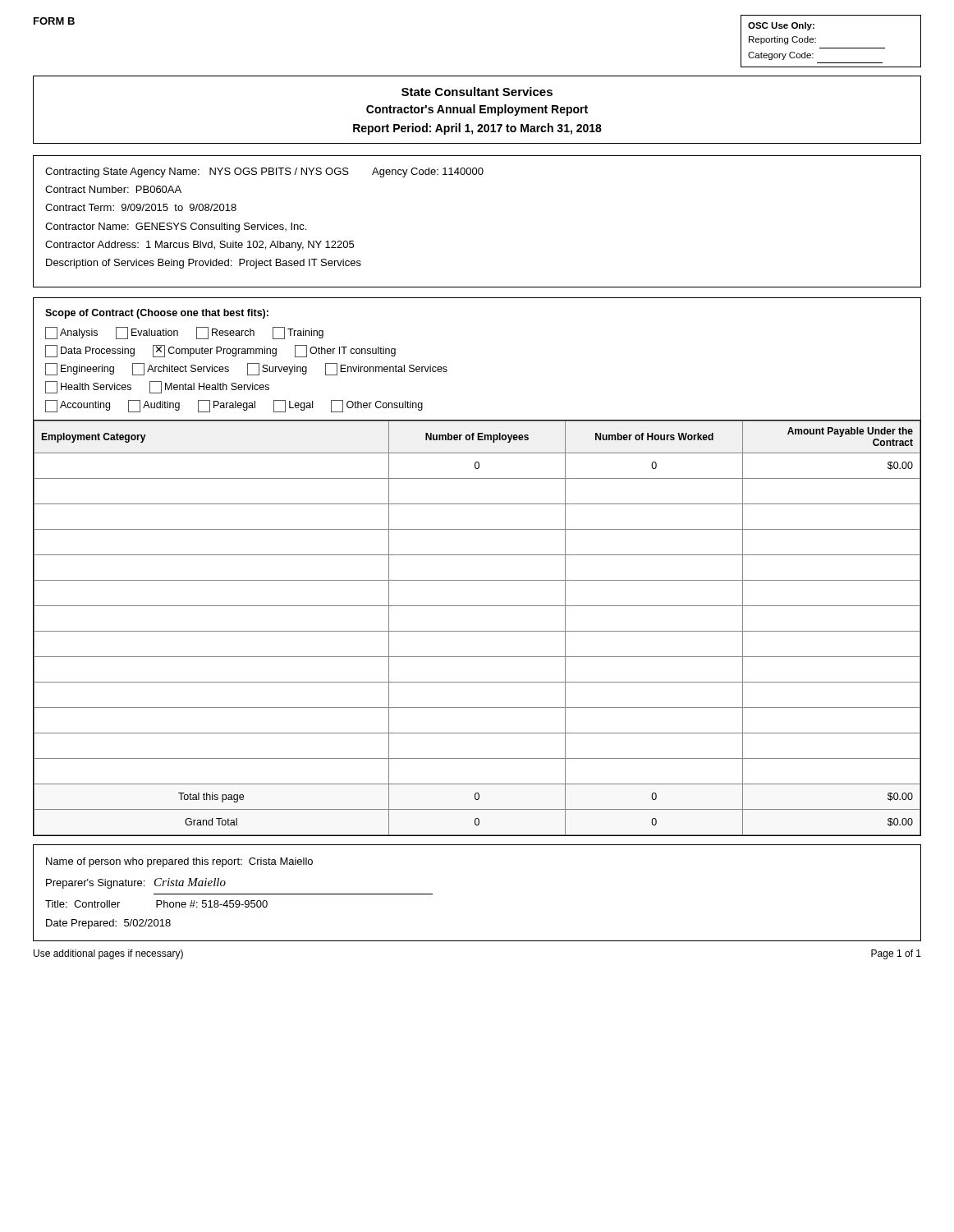
Task: Click on the table containing "Number of Employees"
Action: 477,628
